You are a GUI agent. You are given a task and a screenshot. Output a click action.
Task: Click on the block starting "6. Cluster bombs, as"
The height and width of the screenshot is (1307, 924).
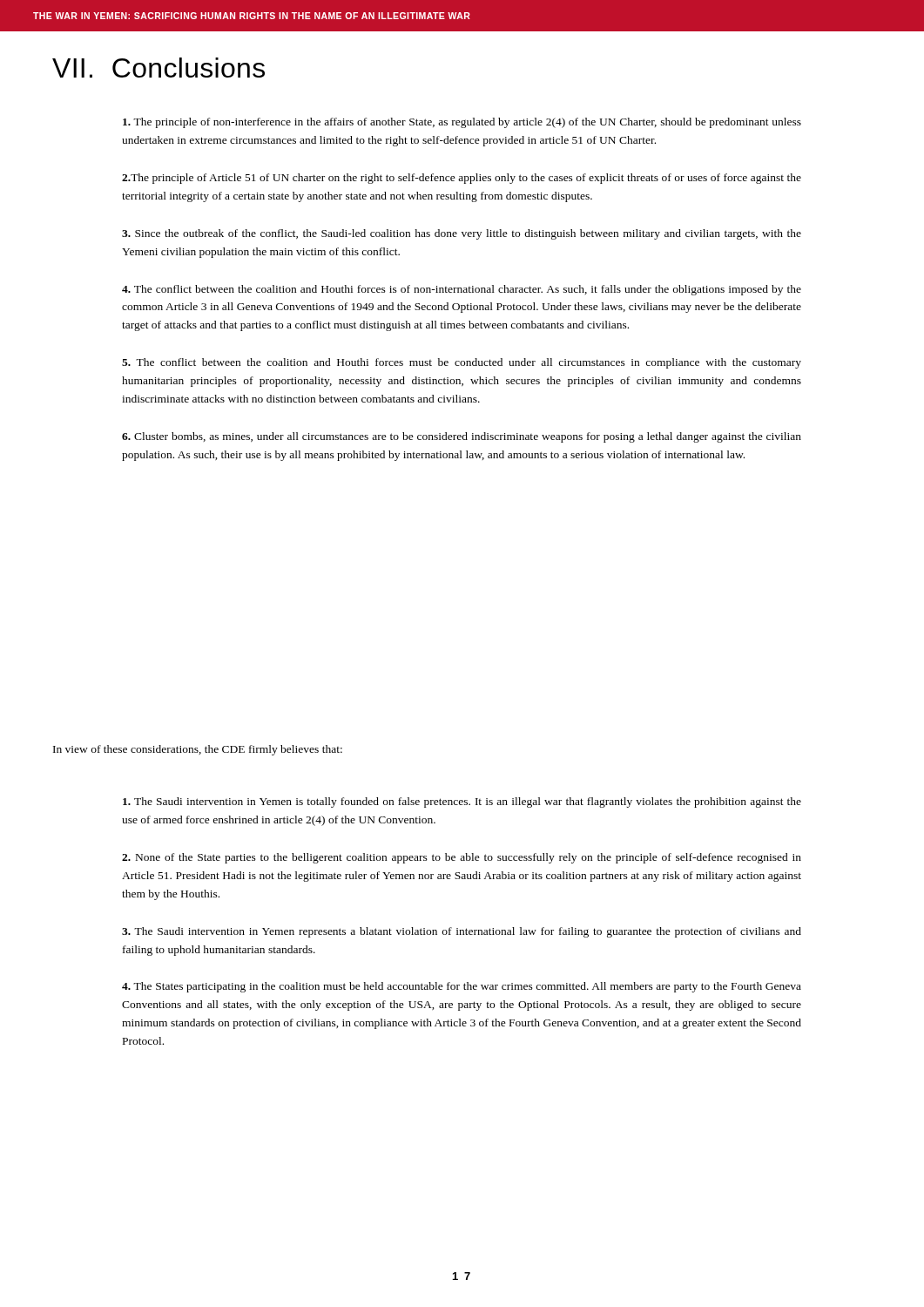(462, 445)
